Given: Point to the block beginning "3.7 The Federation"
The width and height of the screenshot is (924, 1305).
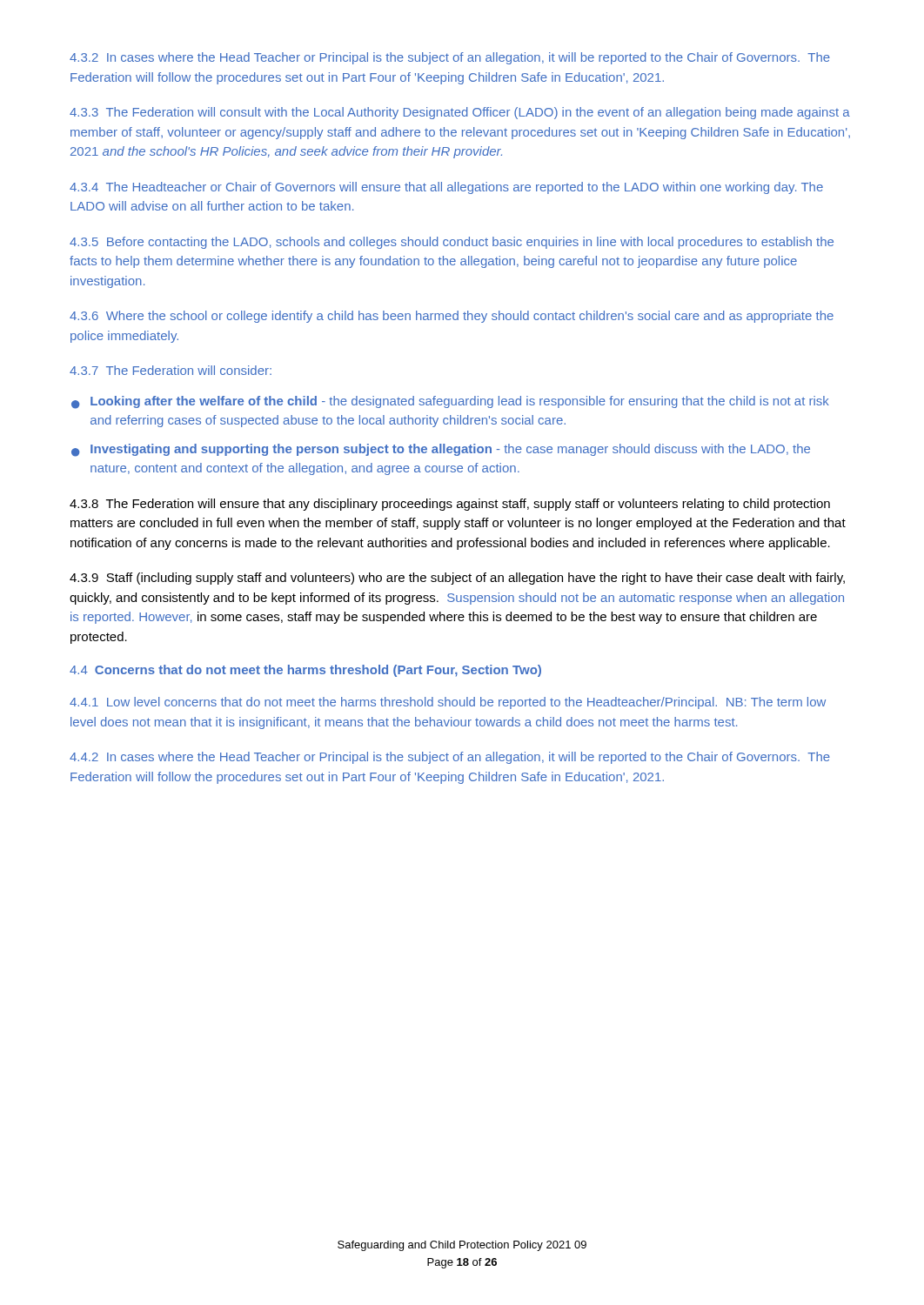Looking at the screenshot, I should (171, 370).
